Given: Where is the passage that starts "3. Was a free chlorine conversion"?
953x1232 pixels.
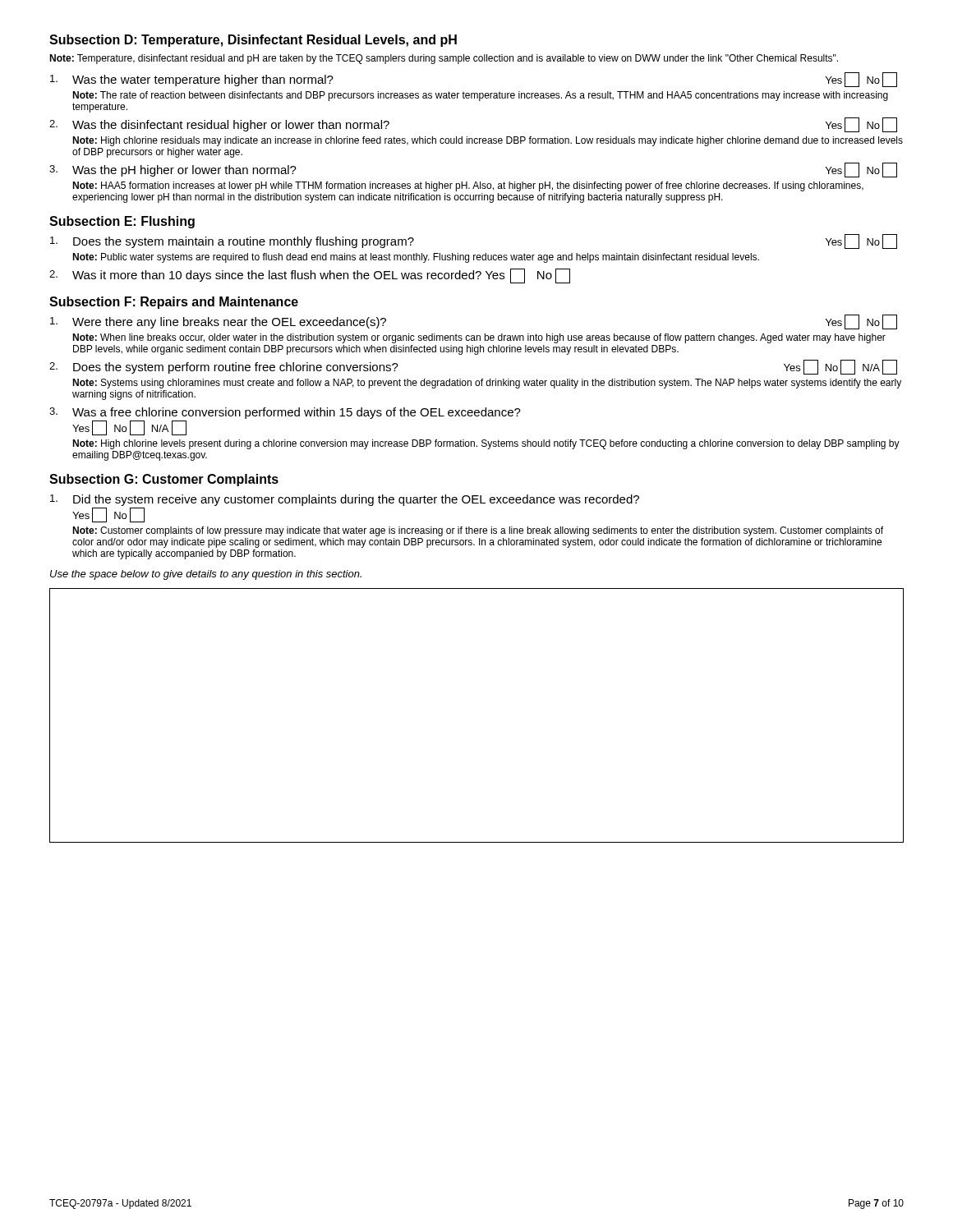Looking at the screenshot, I should point(476,433).
